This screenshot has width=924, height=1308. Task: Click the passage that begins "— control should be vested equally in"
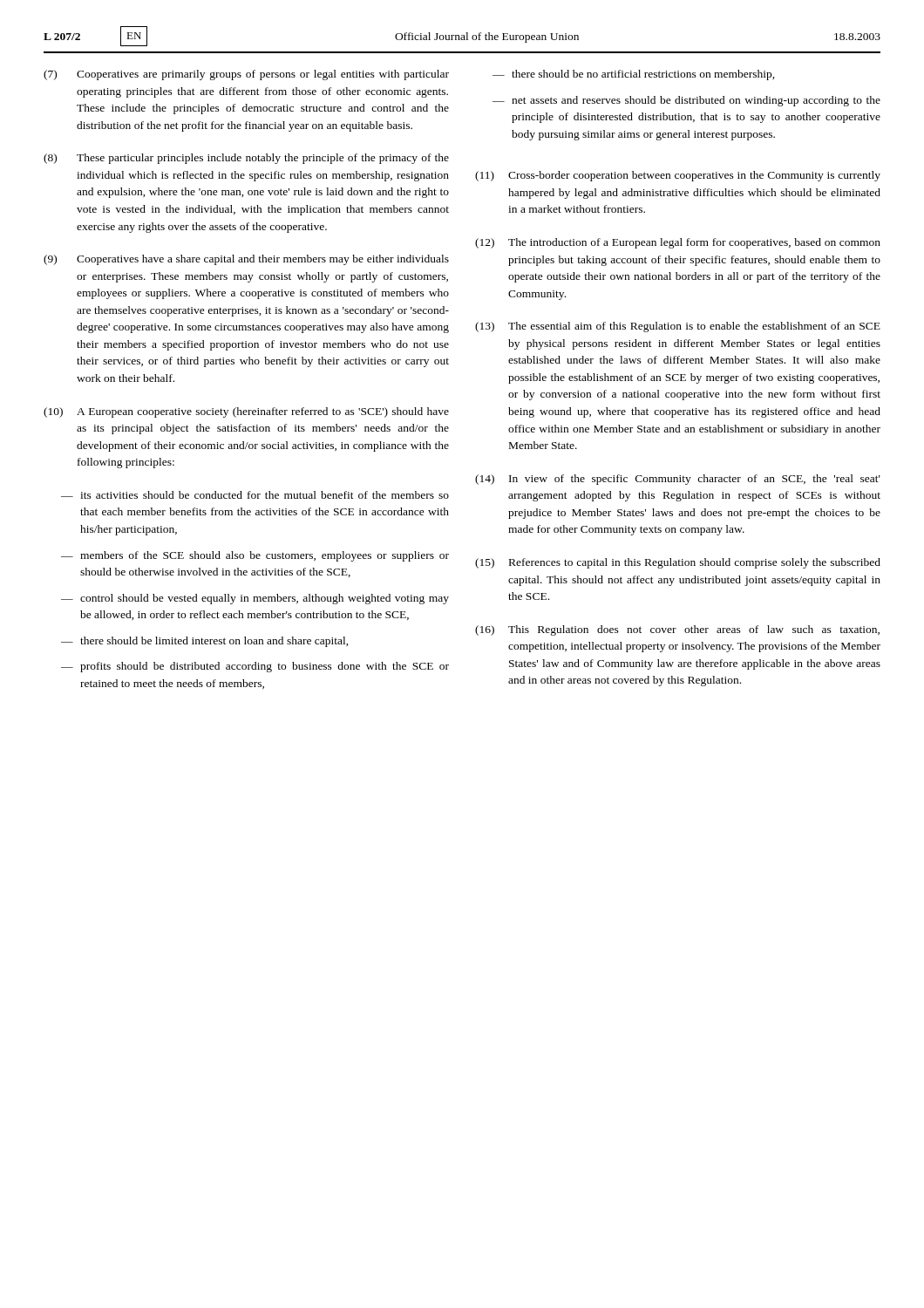(x=255, y=606)
